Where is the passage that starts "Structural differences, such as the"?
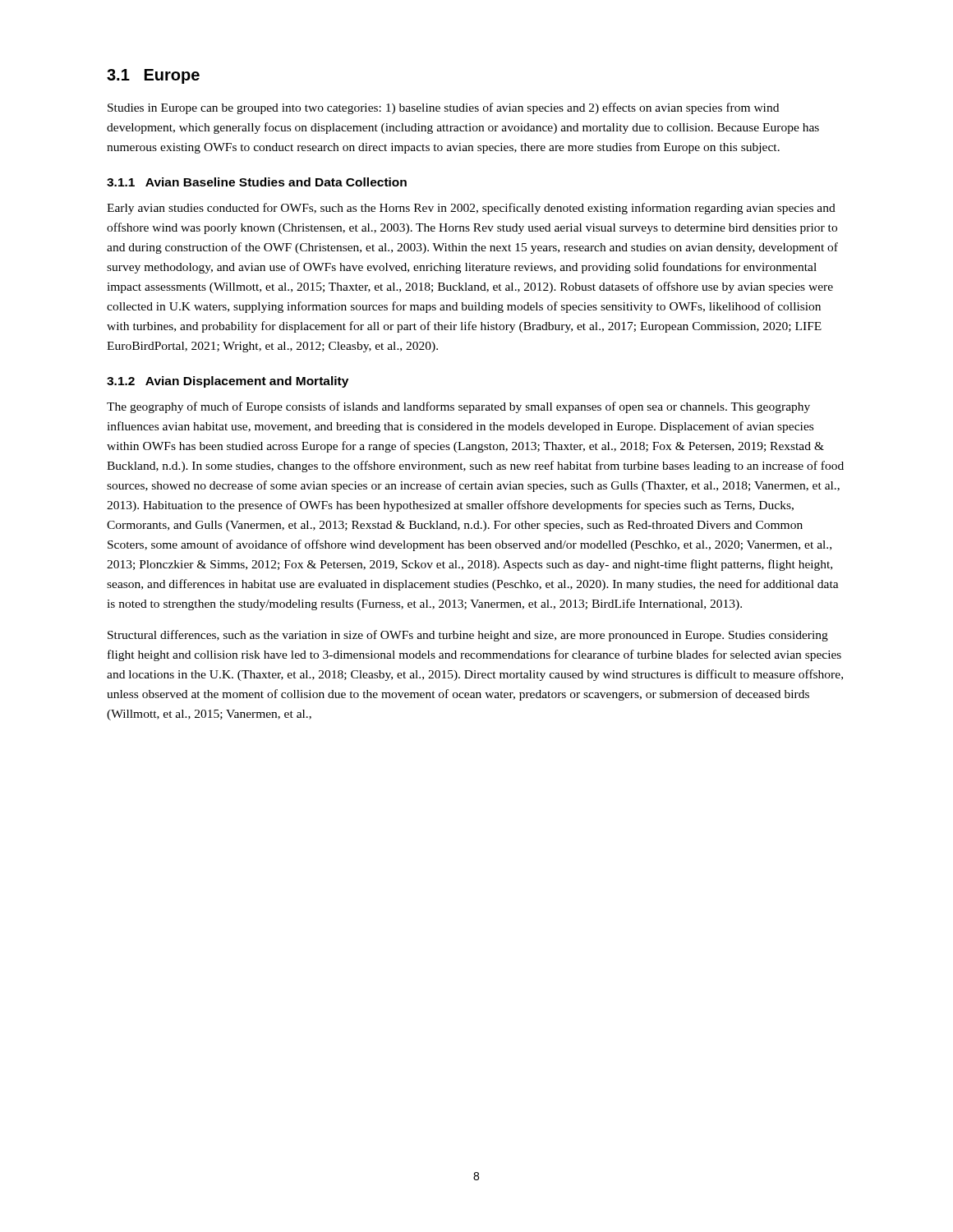 point(476,675)
